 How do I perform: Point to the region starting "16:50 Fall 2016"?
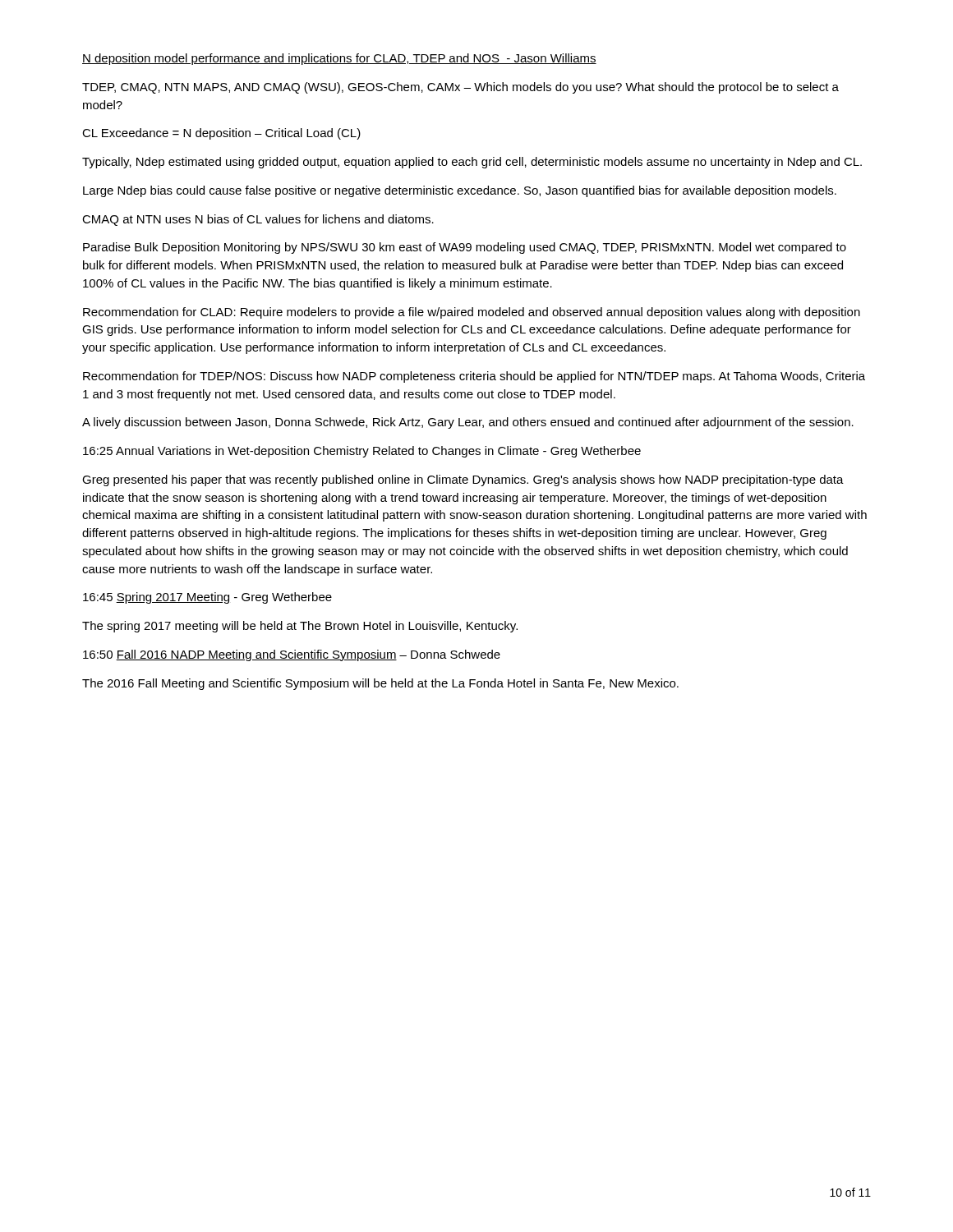291,654
